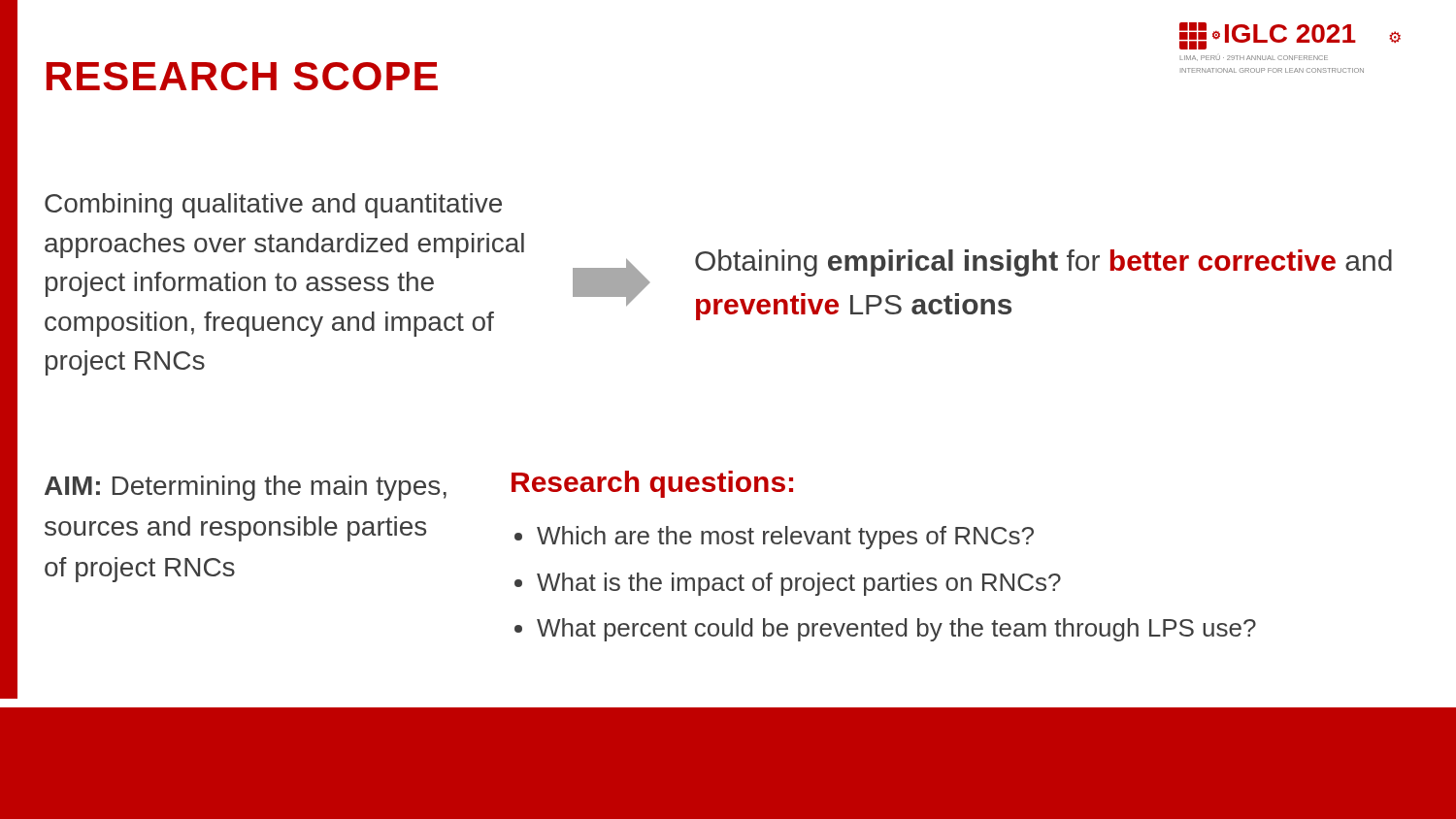Click on the passage starting "Obtaining empirical insight for better"
This screenshot has width=1456, height=819.
coord(1044,283)
